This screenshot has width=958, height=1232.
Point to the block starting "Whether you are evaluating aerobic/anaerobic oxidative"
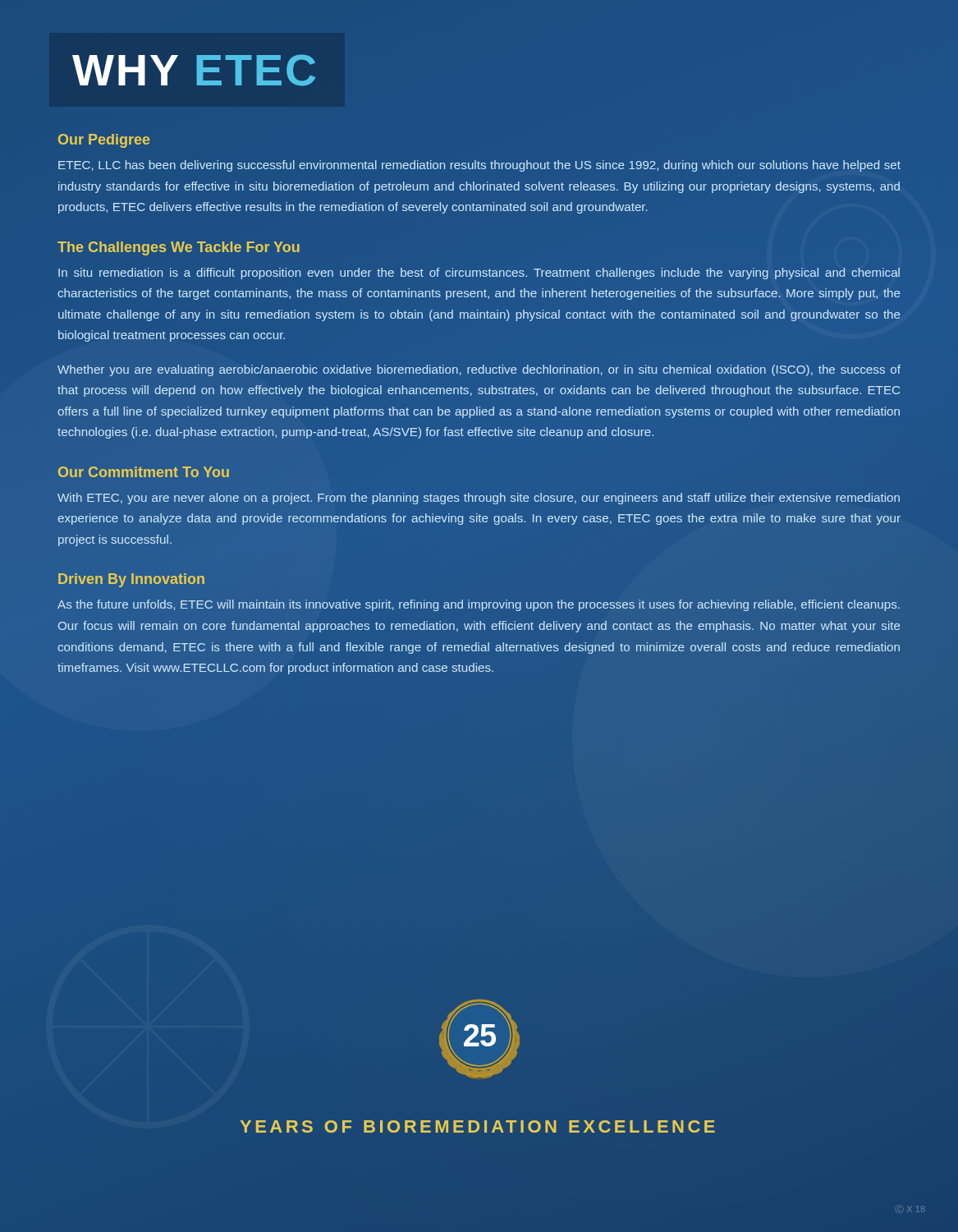tap(479, 400)
